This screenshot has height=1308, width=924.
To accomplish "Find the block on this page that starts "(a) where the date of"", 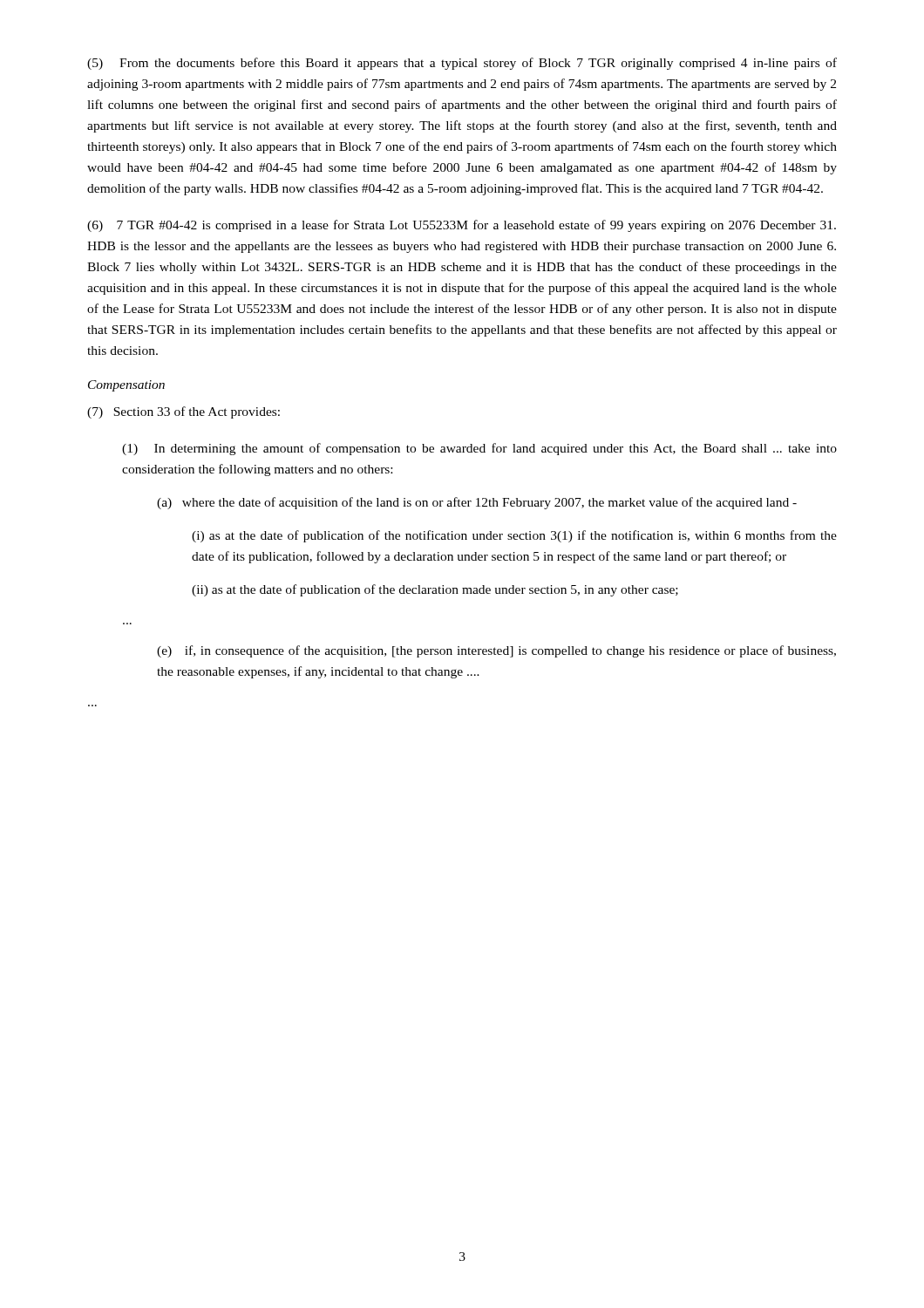I will [x=477, y=502].
